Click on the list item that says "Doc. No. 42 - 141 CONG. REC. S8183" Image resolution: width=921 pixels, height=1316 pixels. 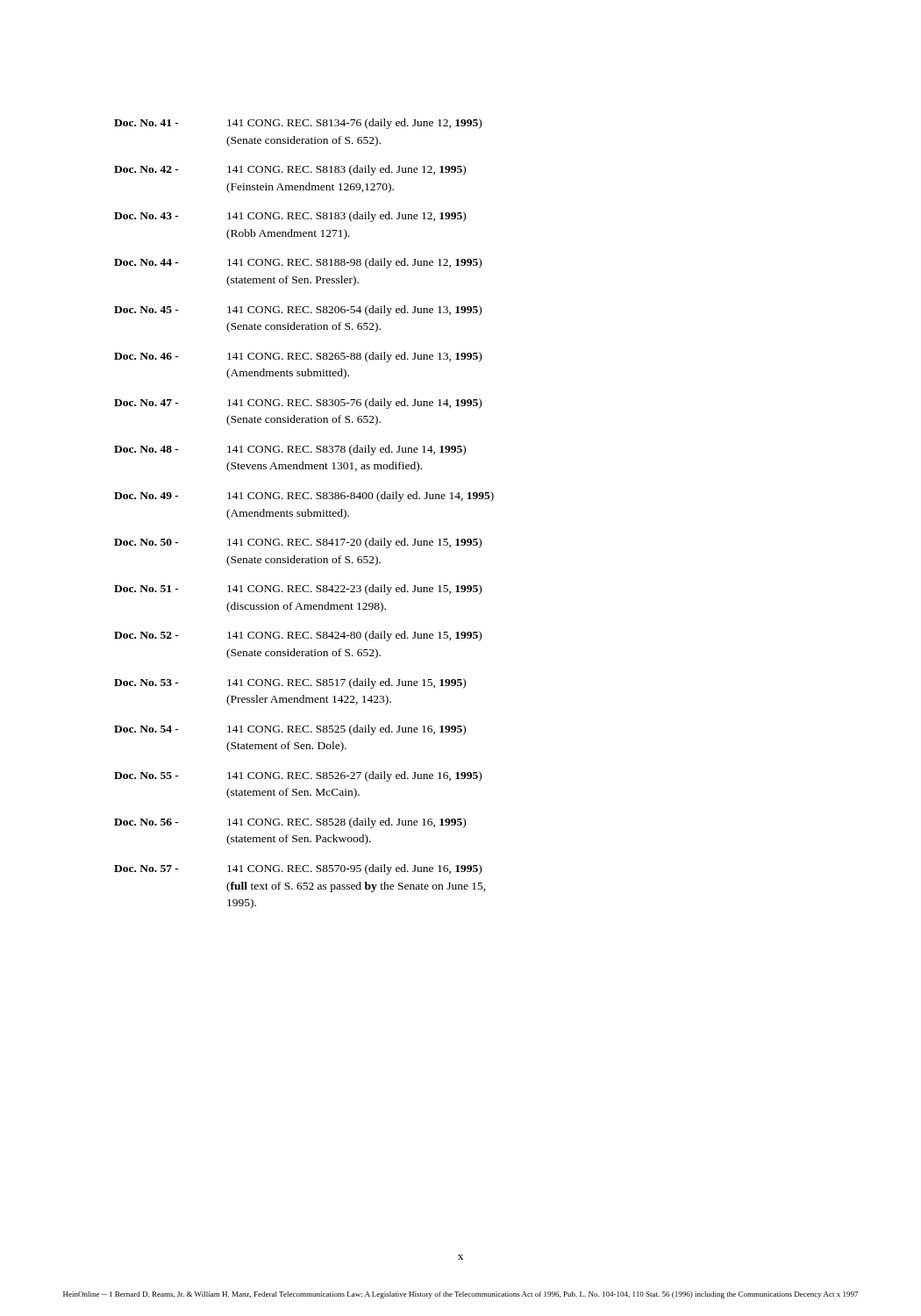pyautogui.click(x=469, y=178)
